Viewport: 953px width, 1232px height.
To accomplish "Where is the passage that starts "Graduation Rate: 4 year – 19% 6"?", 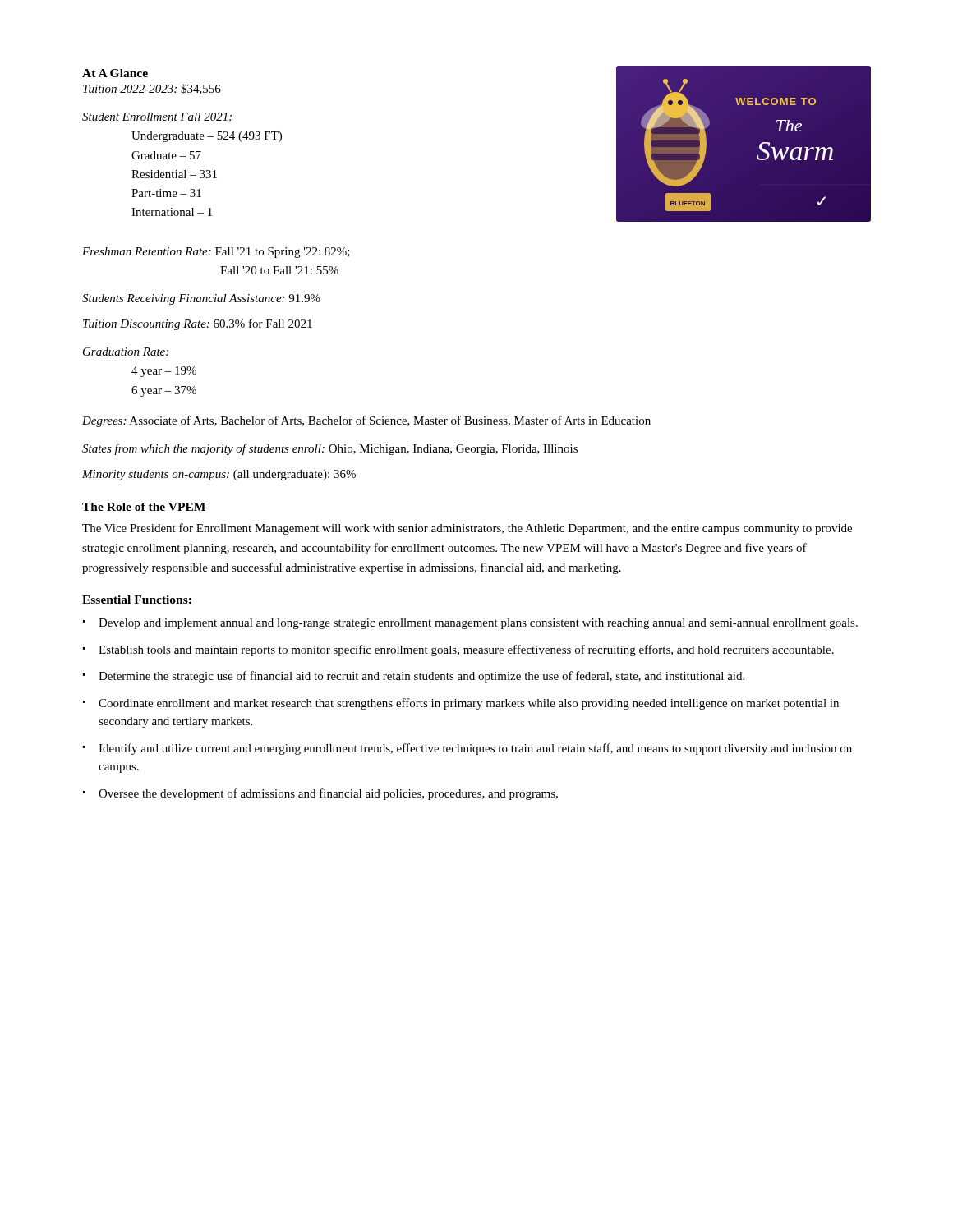I will [139, 371].
